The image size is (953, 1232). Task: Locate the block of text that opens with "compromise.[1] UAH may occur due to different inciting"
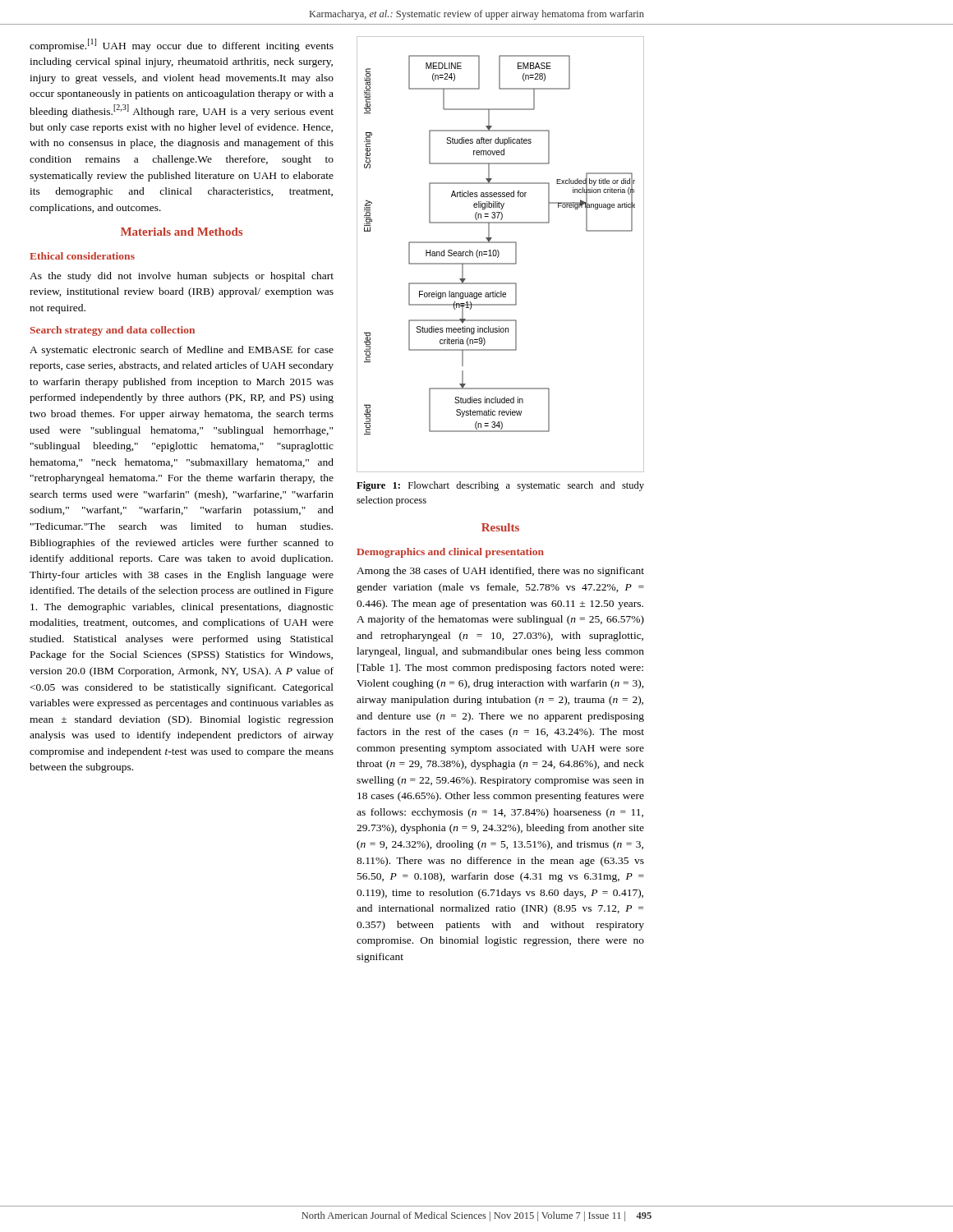click(182, 126)
